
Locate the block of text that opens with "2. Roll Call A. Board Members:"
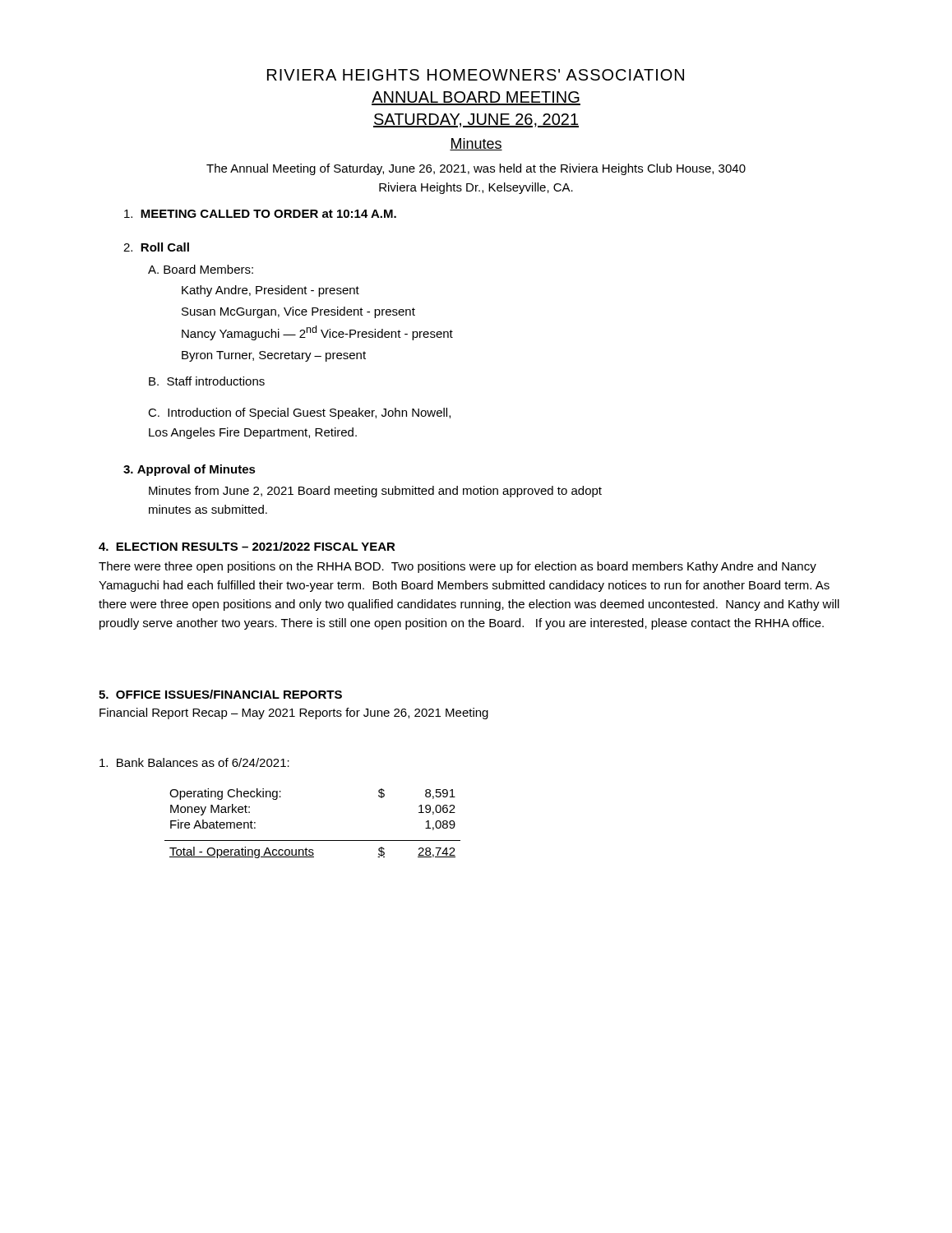(x=156, y=247)
